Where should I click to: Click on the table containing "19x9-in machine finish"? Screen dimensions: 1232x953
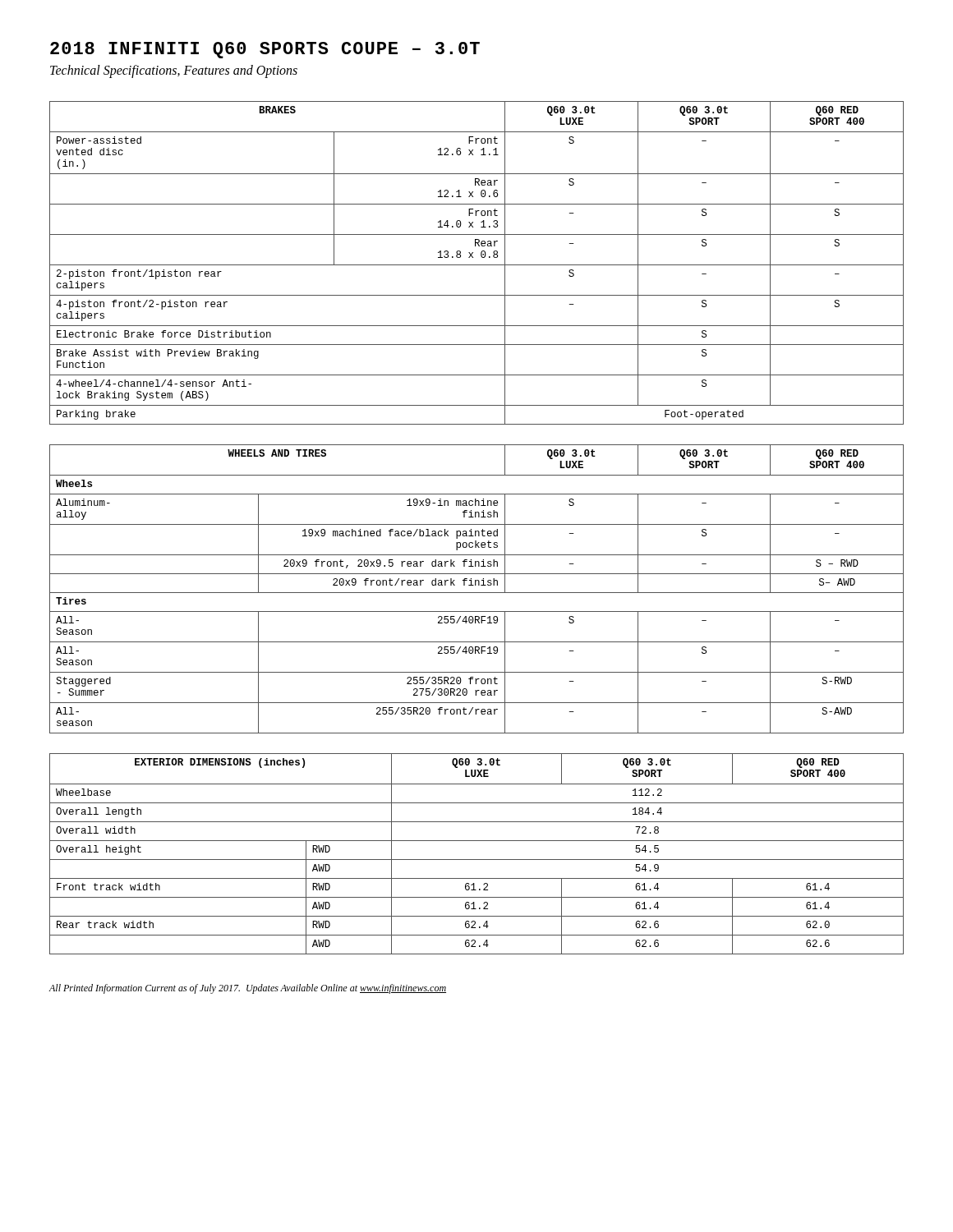click(476, 589)
